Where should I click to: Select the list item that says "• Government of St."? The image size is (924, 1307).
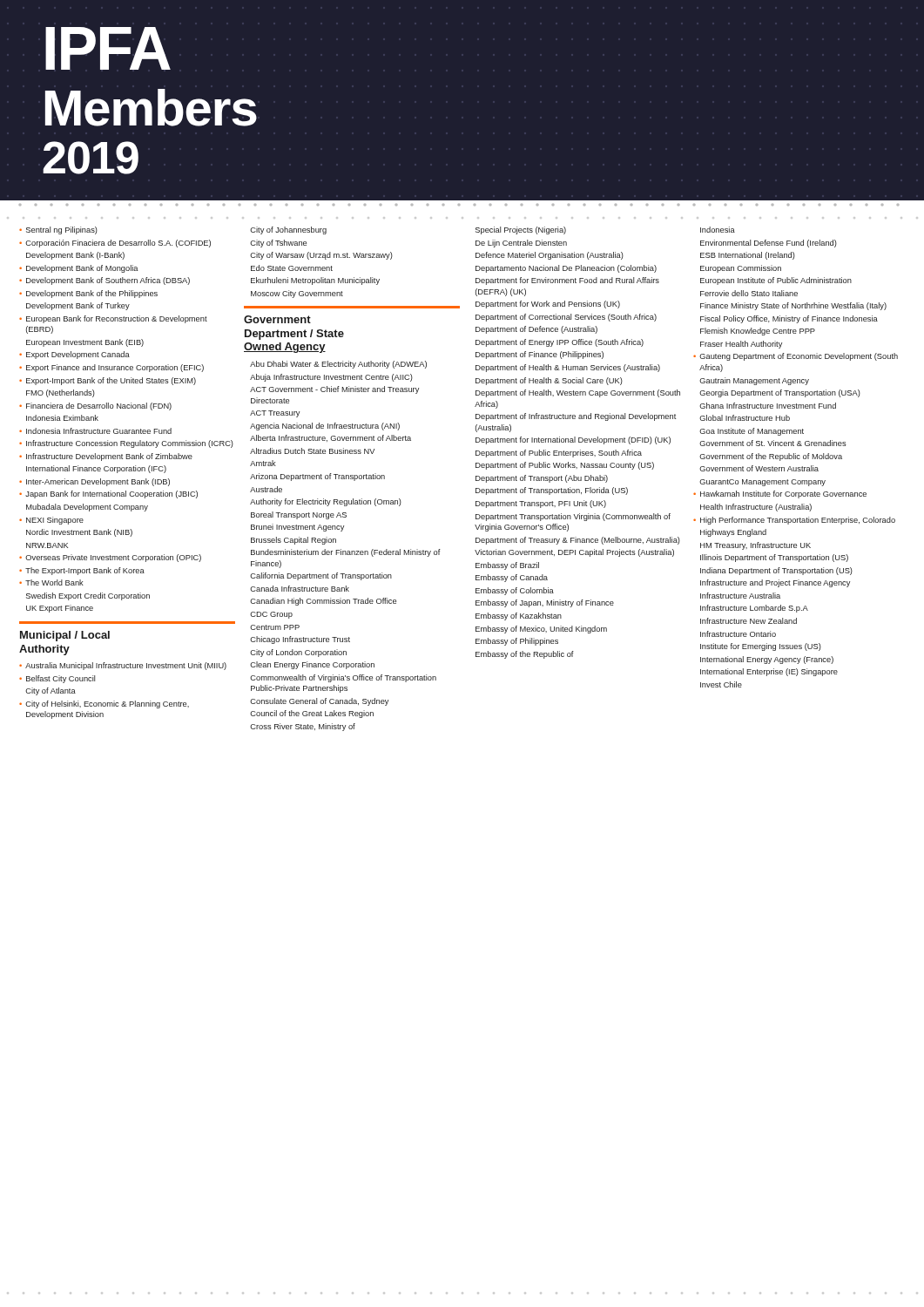(770, 444)
